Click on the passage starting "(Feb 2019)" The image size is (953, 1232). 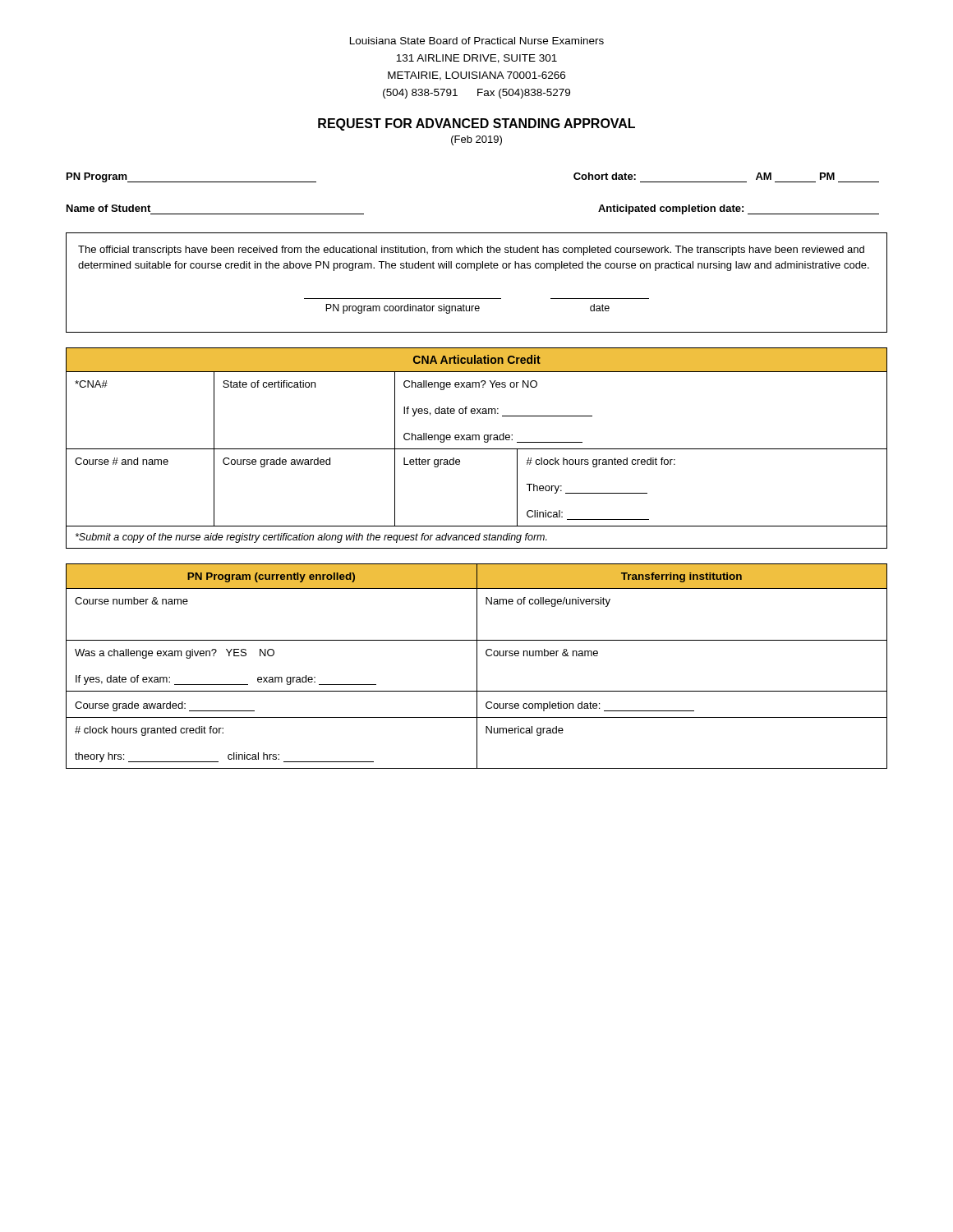476,139
